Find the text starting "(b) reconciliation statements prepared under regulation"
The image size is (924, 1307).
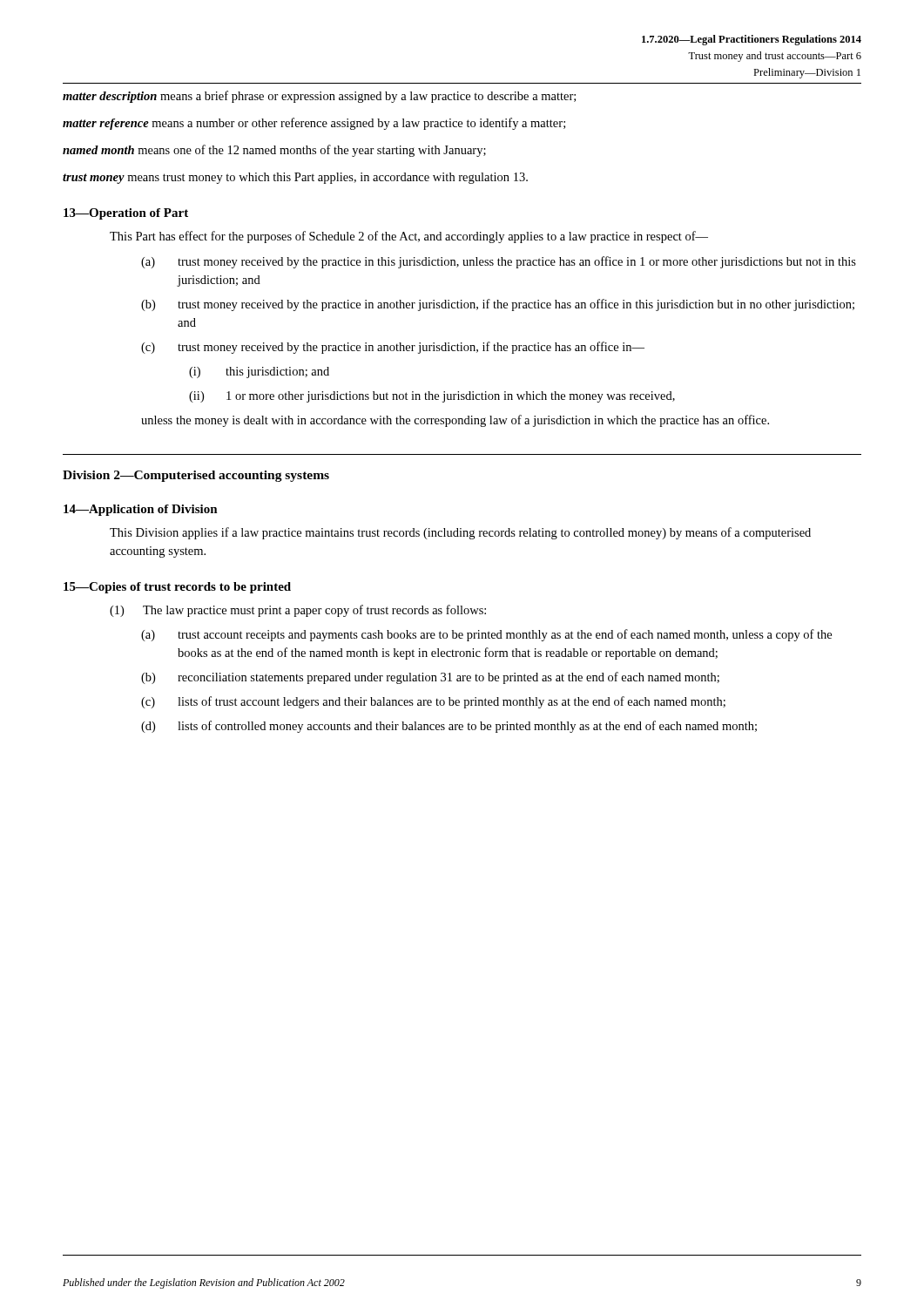coord(501,678)
